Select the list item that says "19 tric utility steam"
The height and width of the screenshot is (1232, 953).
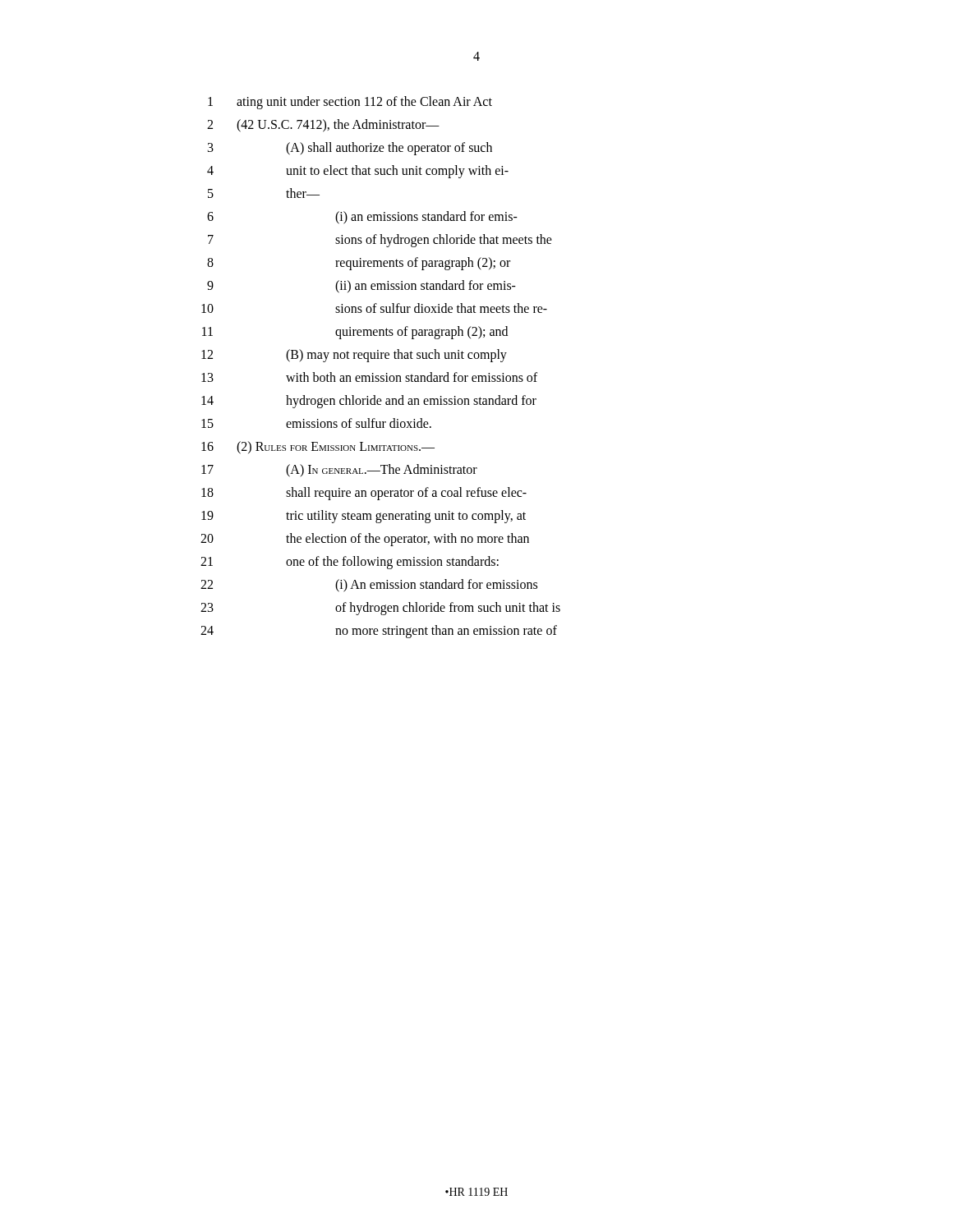493,516
